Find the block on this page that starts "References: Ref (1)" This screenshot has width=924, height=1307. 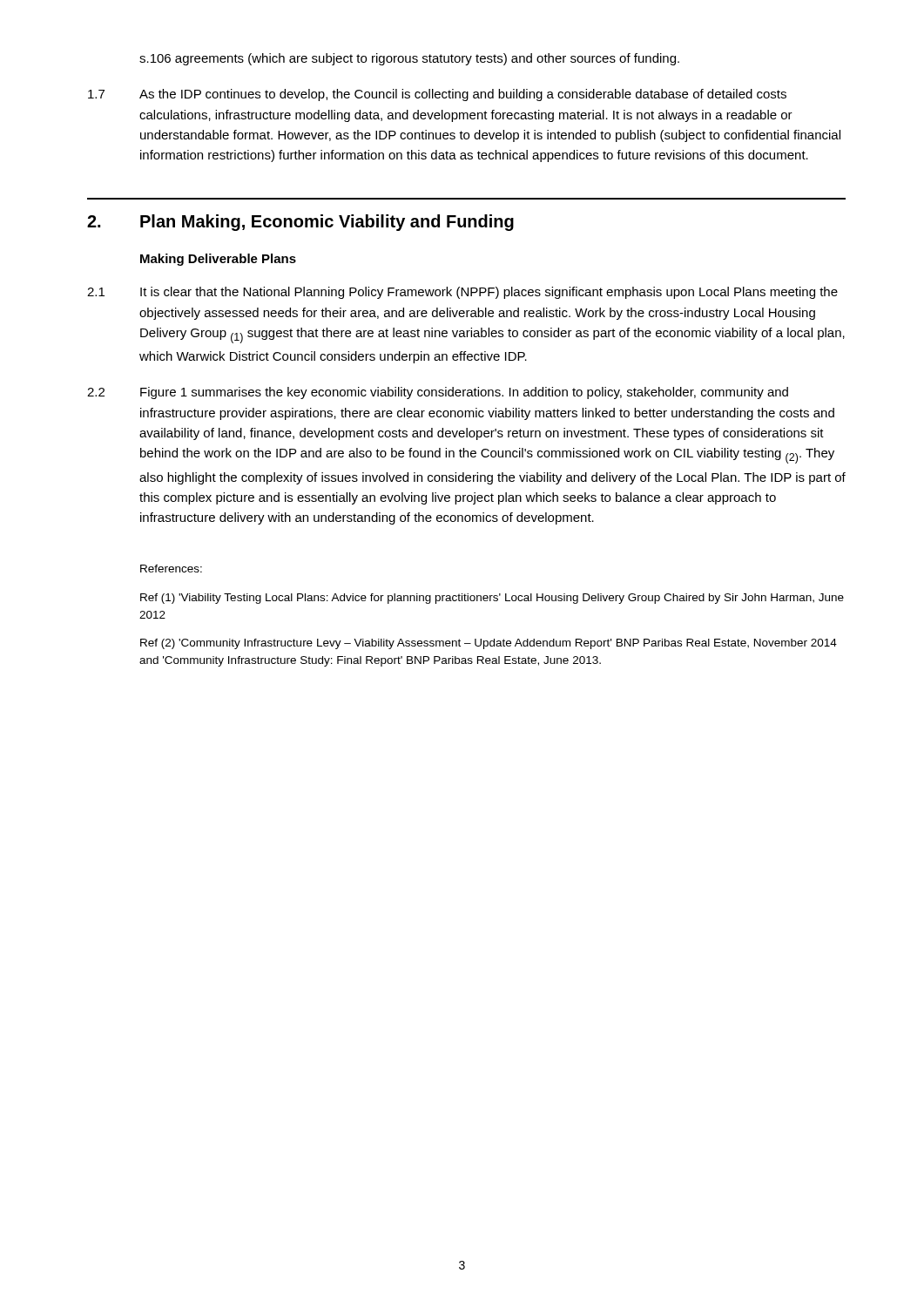[171, 569]
